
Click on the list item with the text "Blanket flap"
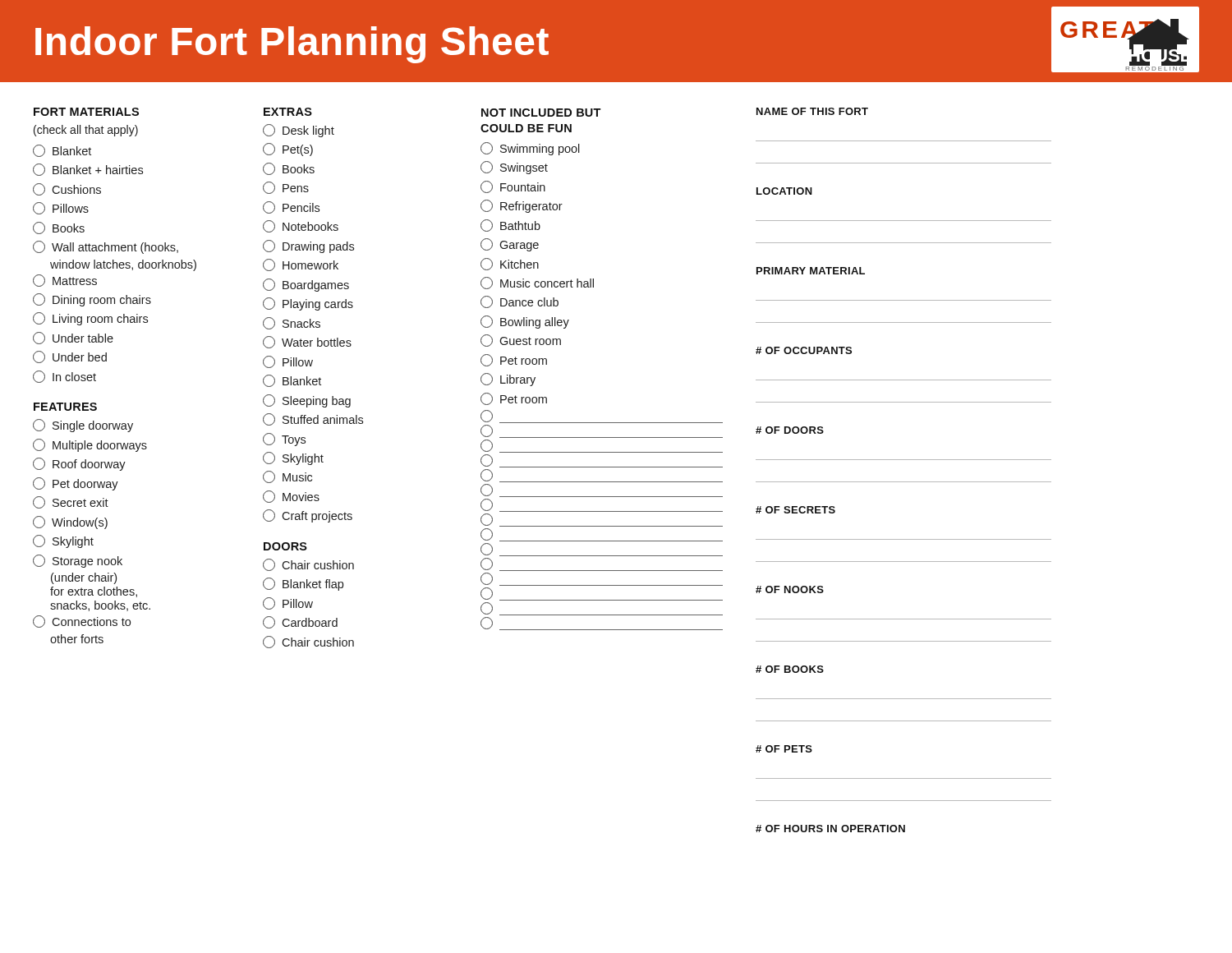pos(303,584)
